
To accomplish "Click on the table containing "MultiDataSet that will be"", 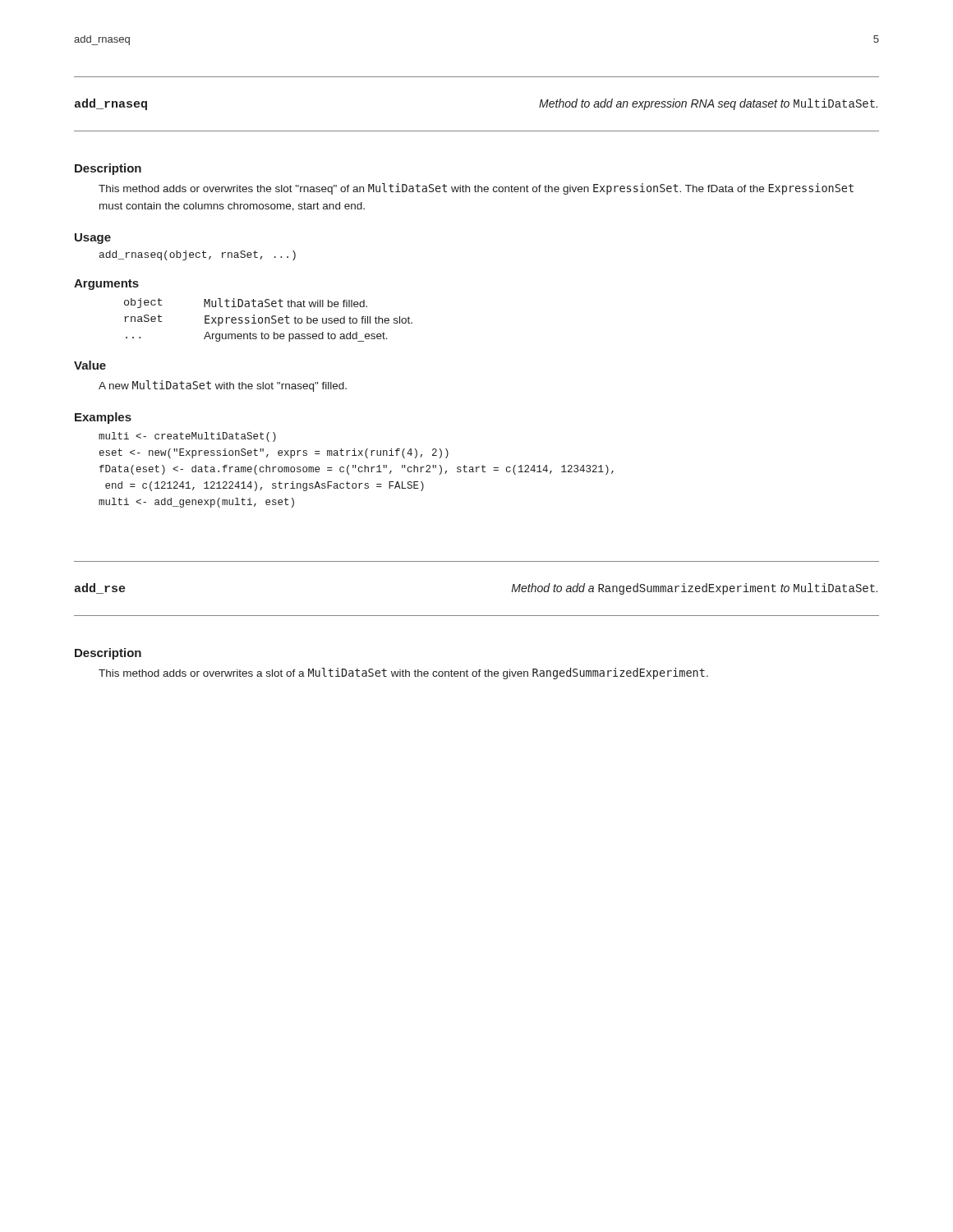I will point(476,319).
